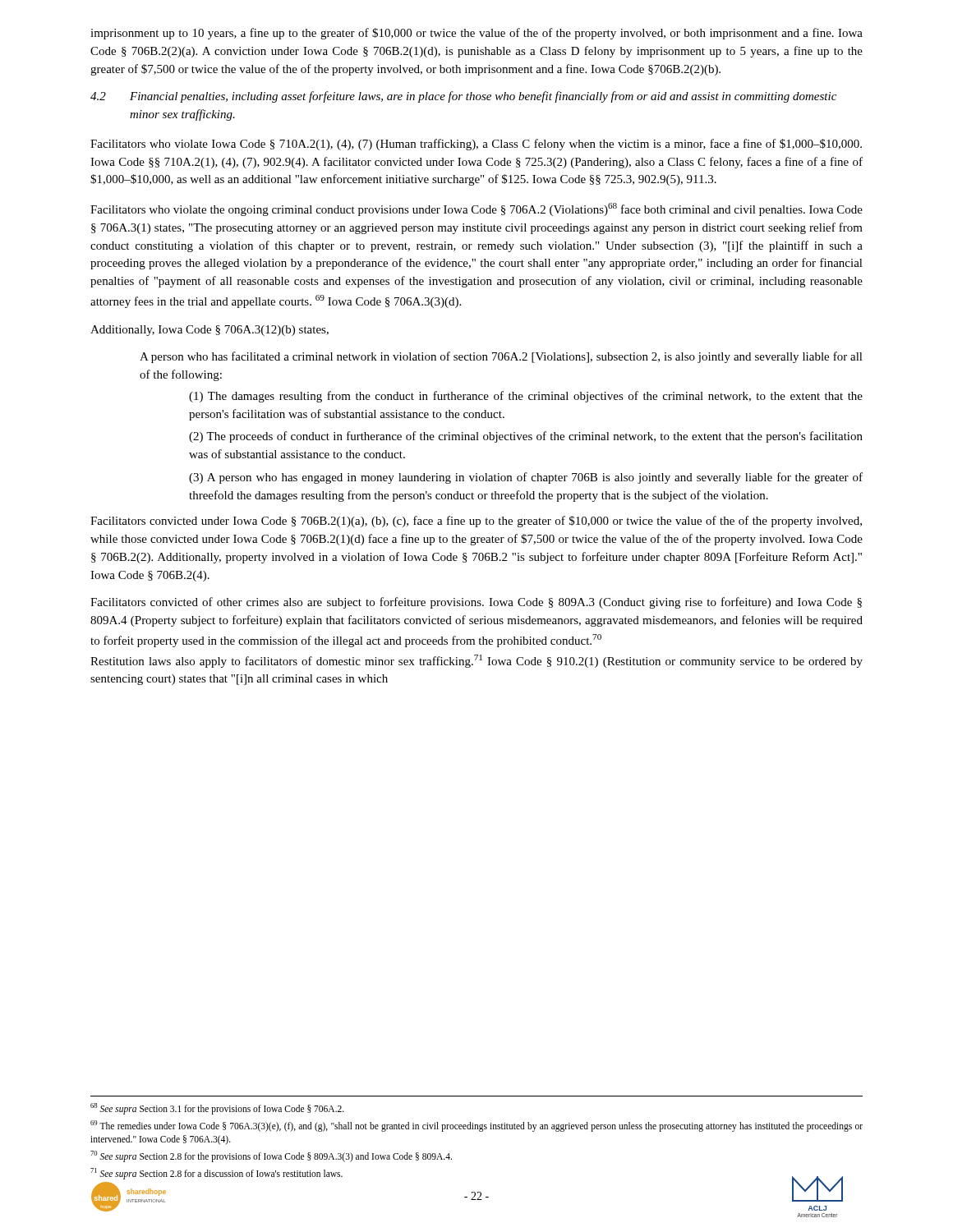Find the text starting "A person who has facilitated a criminal network"

[x=501, y=427]
